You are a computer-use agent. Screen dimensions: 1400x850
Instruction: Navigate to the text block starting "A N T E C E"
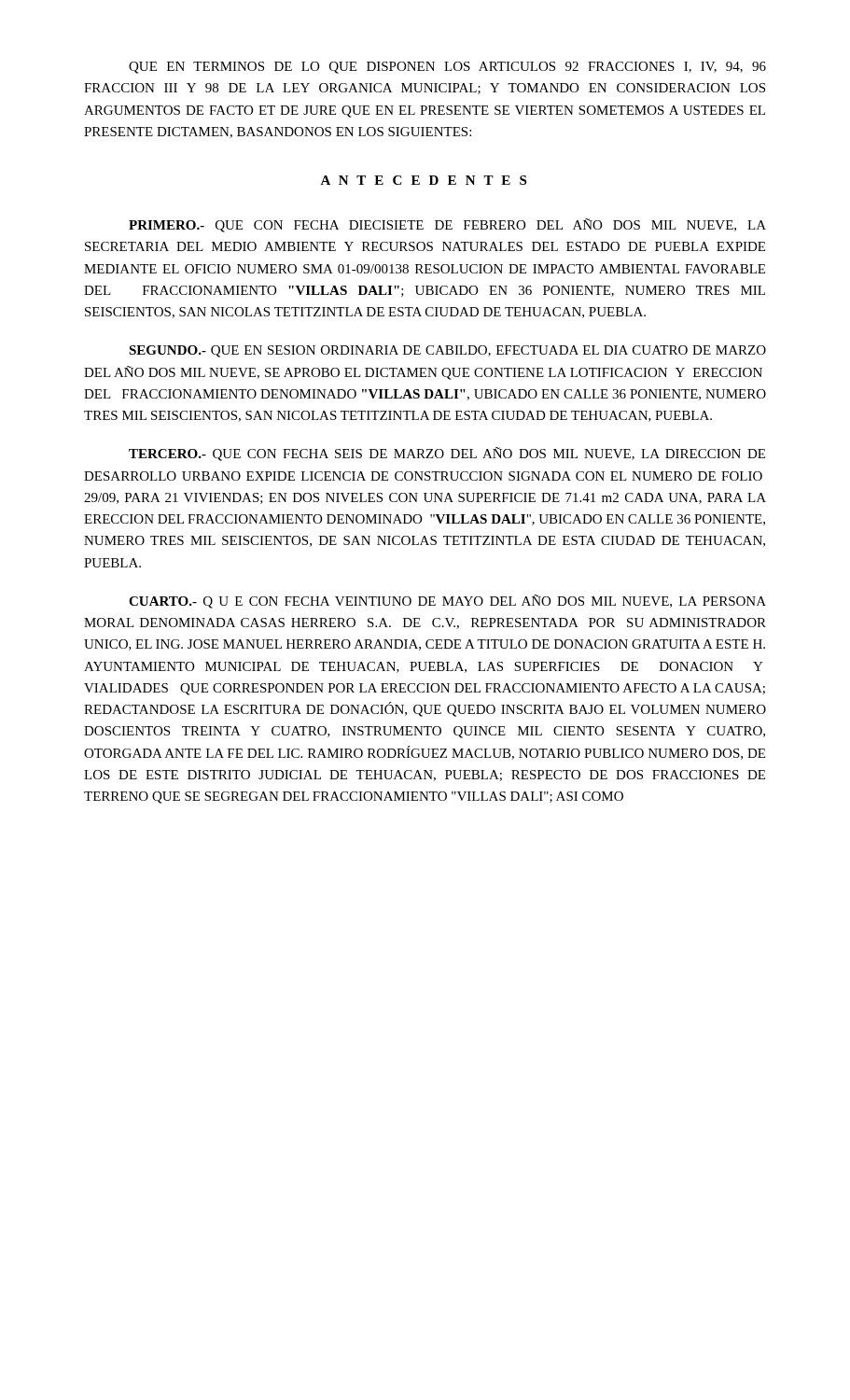(x=425, y=180)
